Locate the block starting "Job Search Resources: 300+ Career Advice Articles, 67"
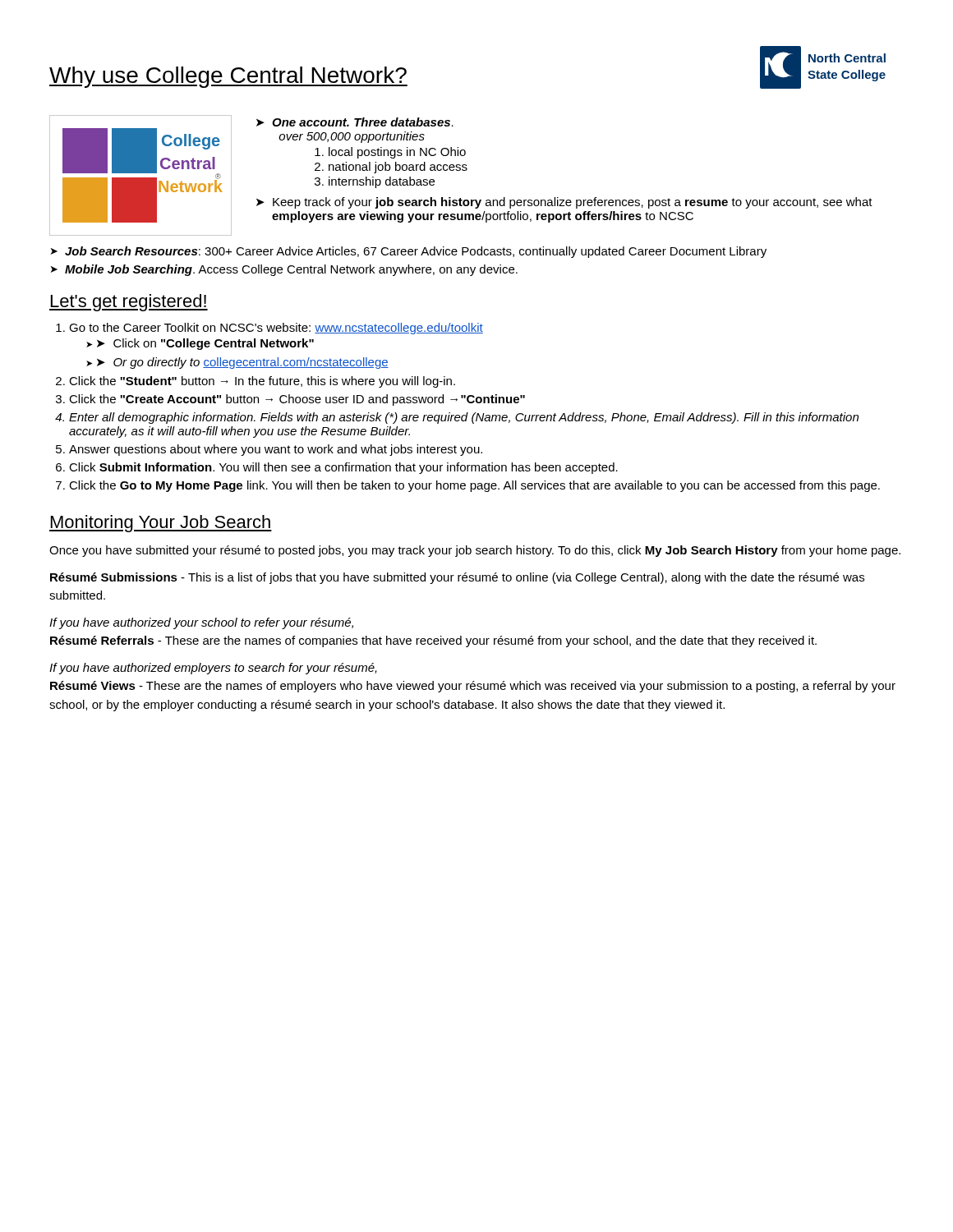This screenshot has height=1232, width=953. 416,251
